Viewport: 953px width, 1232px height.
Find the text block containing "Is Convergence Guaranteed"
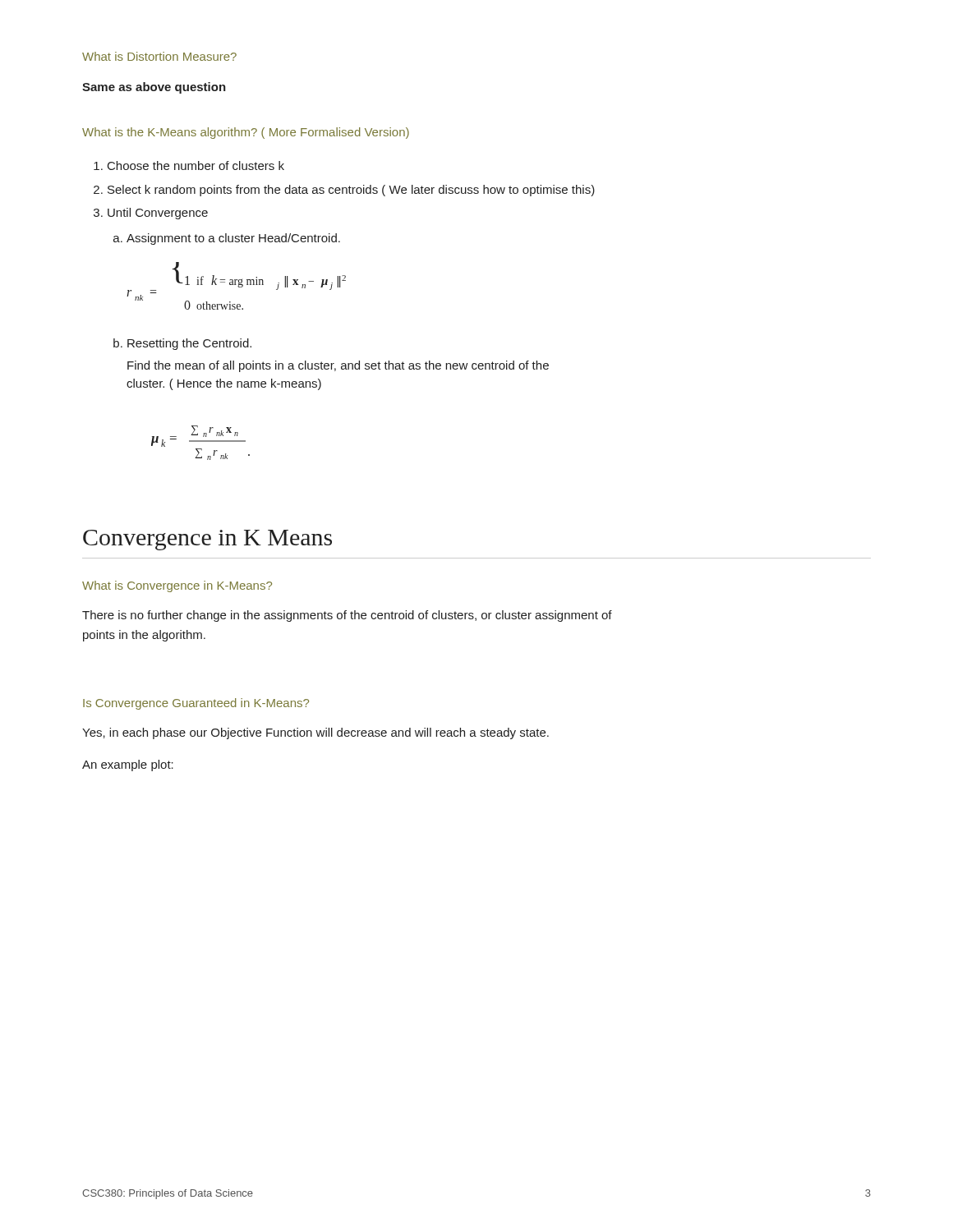(196, 702)
